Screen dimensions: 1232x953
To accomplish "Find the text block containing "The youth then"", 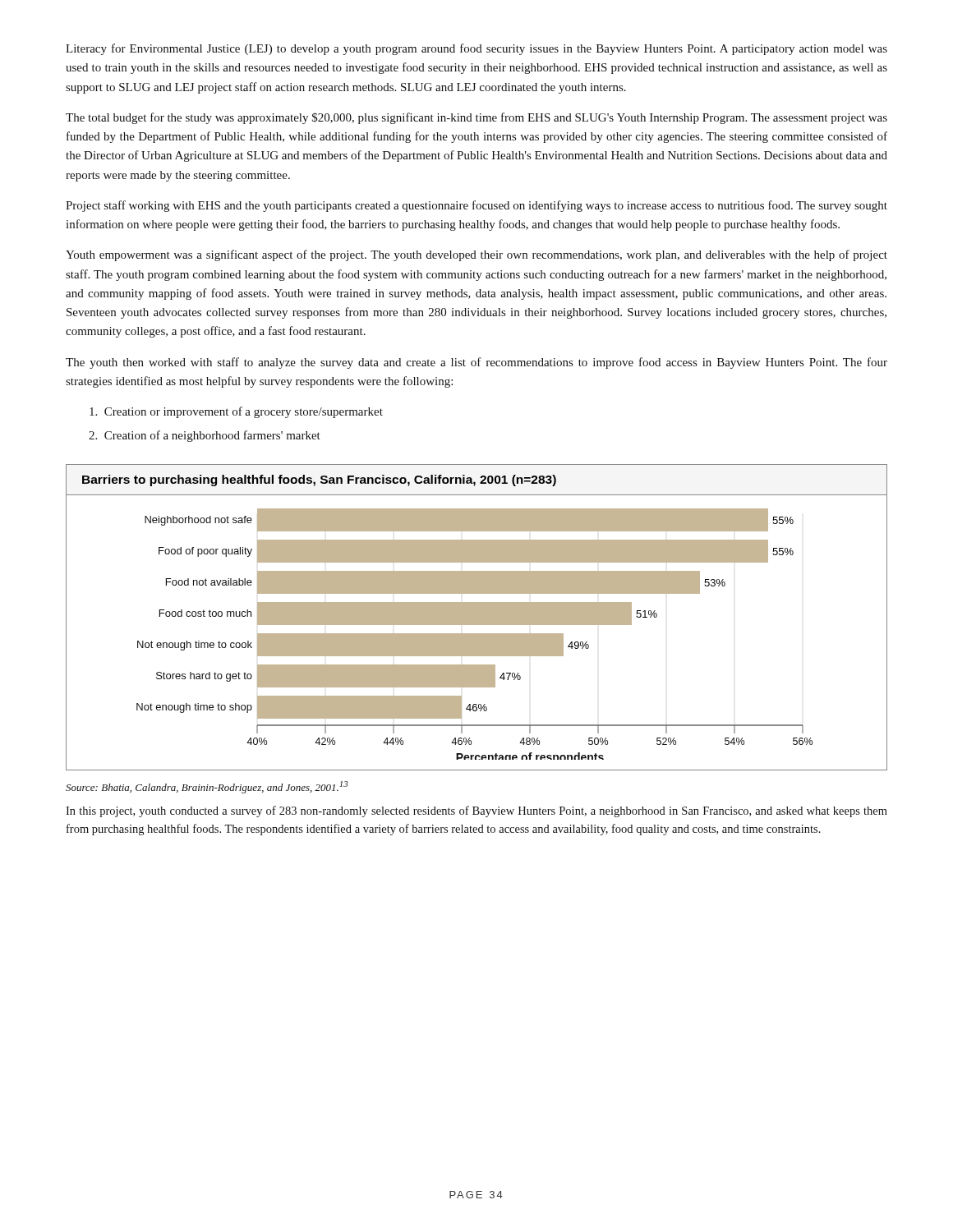I will tap(476, 371).
